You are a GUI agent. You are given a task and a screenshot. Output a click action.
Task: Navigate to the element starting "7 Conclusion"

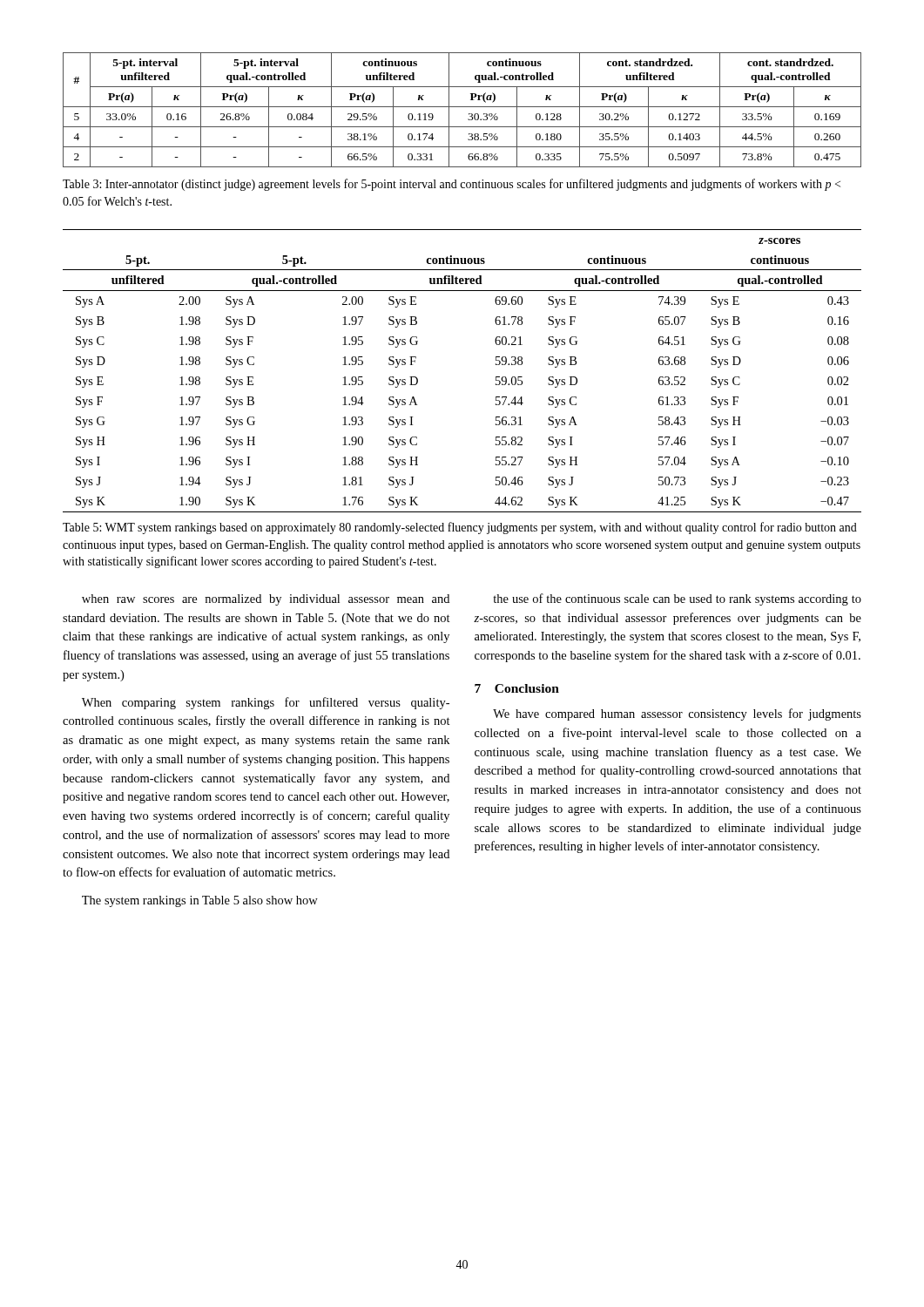click(x=517, y=688)
